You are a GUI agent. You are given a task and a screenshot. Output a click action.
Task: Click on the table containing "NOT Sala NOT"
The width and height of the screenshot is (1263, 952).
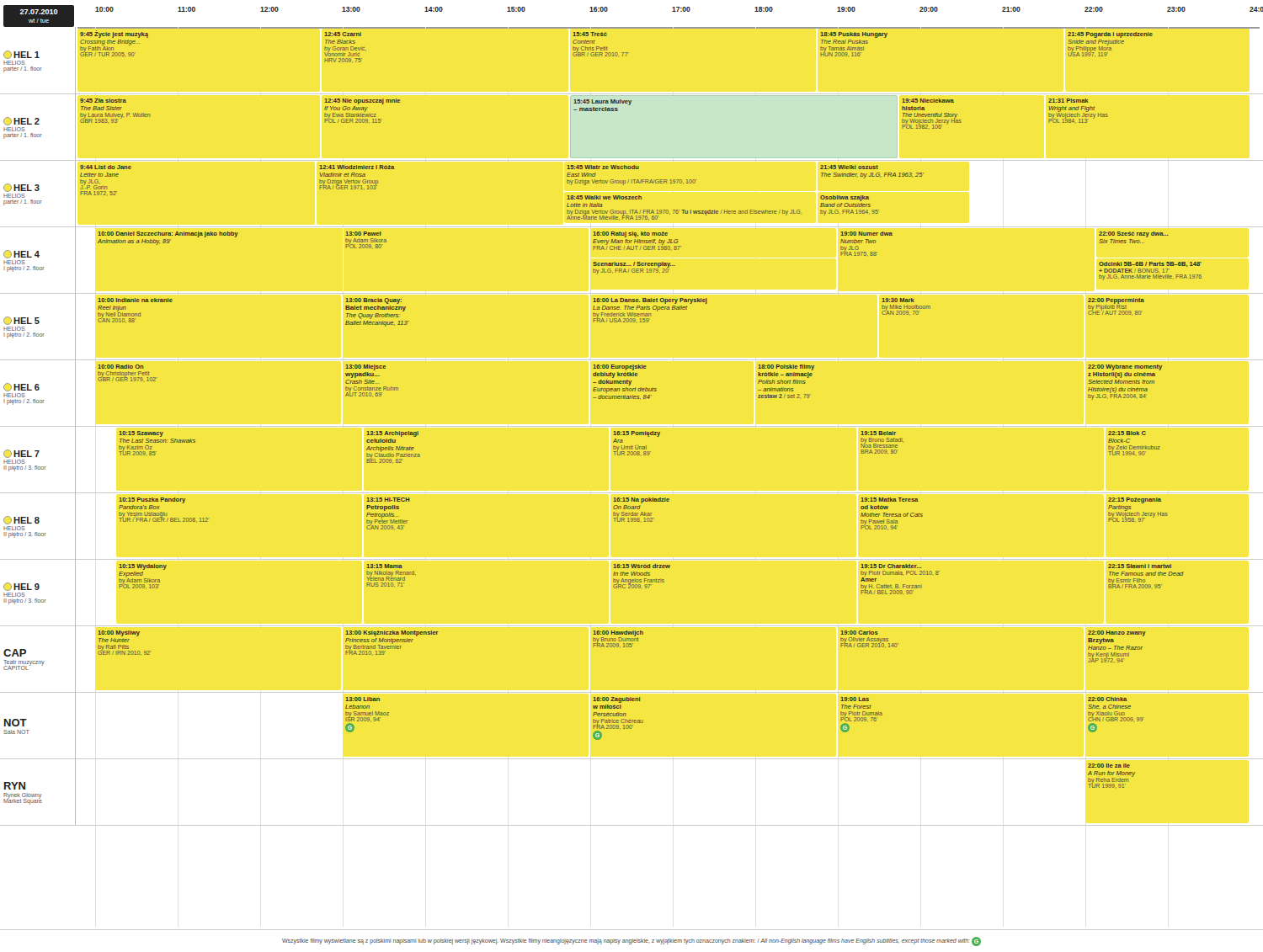click(632, 726)
